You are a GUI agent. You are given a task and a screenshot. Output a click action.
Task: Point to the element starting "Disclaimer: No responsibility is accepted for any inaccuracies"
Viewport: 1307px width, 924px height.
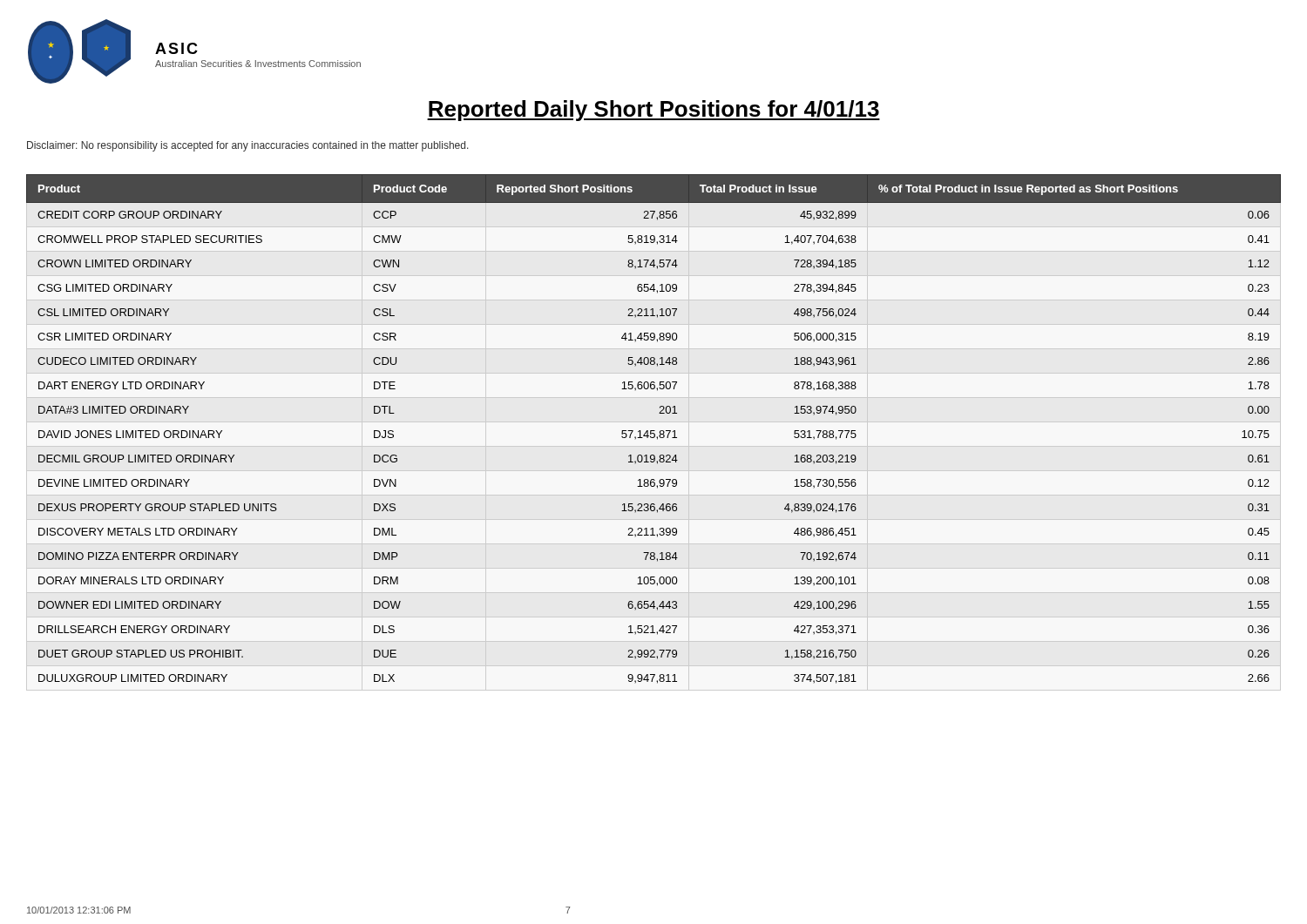(248, 145)
